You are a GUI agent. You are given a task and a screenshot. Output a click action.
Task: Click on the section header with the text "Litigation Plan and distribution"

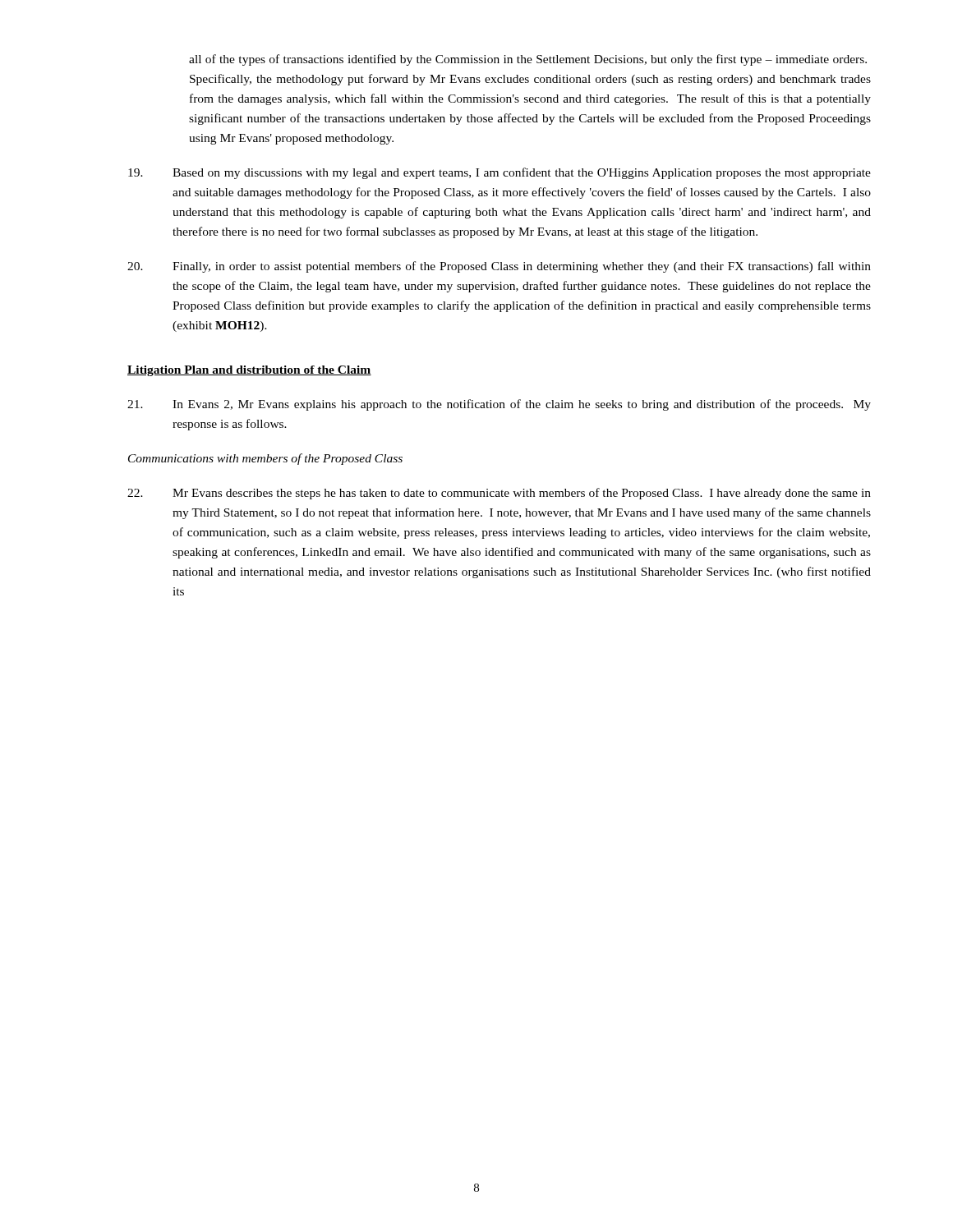pos(249,369)
